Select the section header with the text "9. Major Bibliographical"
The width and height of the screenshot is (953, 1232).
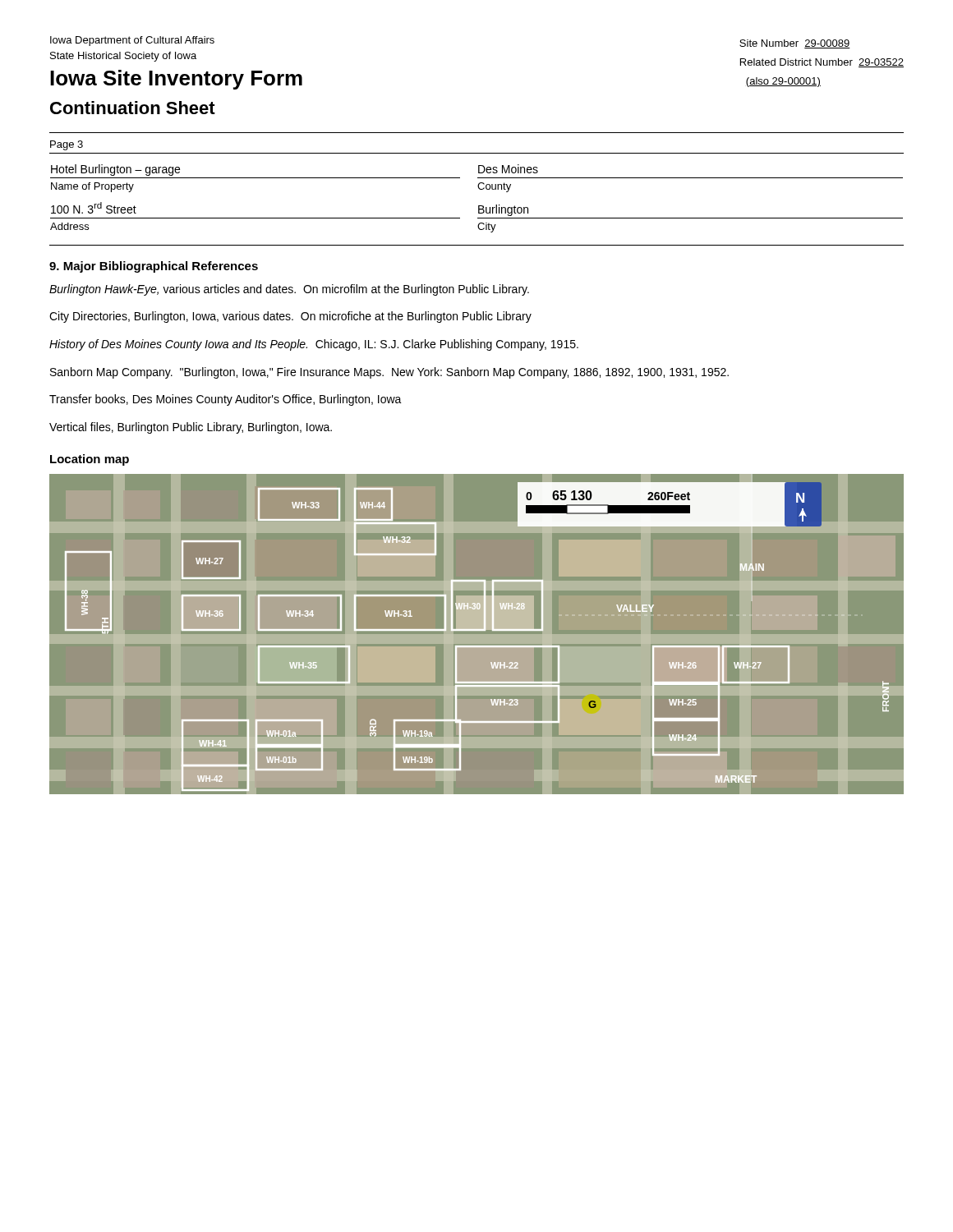[x=154, y=265]
